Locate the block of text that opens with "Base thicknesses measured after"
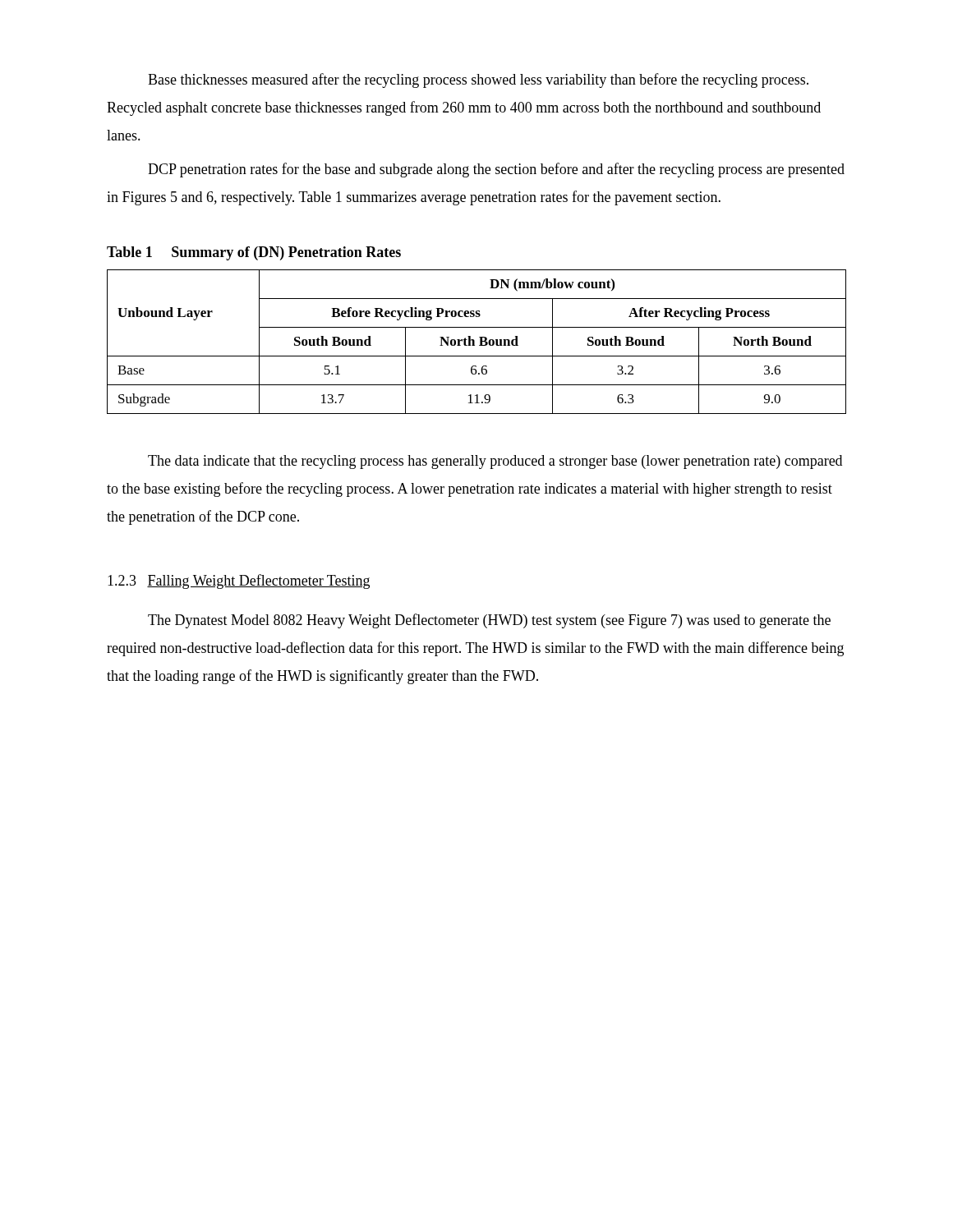This screenshot has width=953, height=1232. point(464,108)
